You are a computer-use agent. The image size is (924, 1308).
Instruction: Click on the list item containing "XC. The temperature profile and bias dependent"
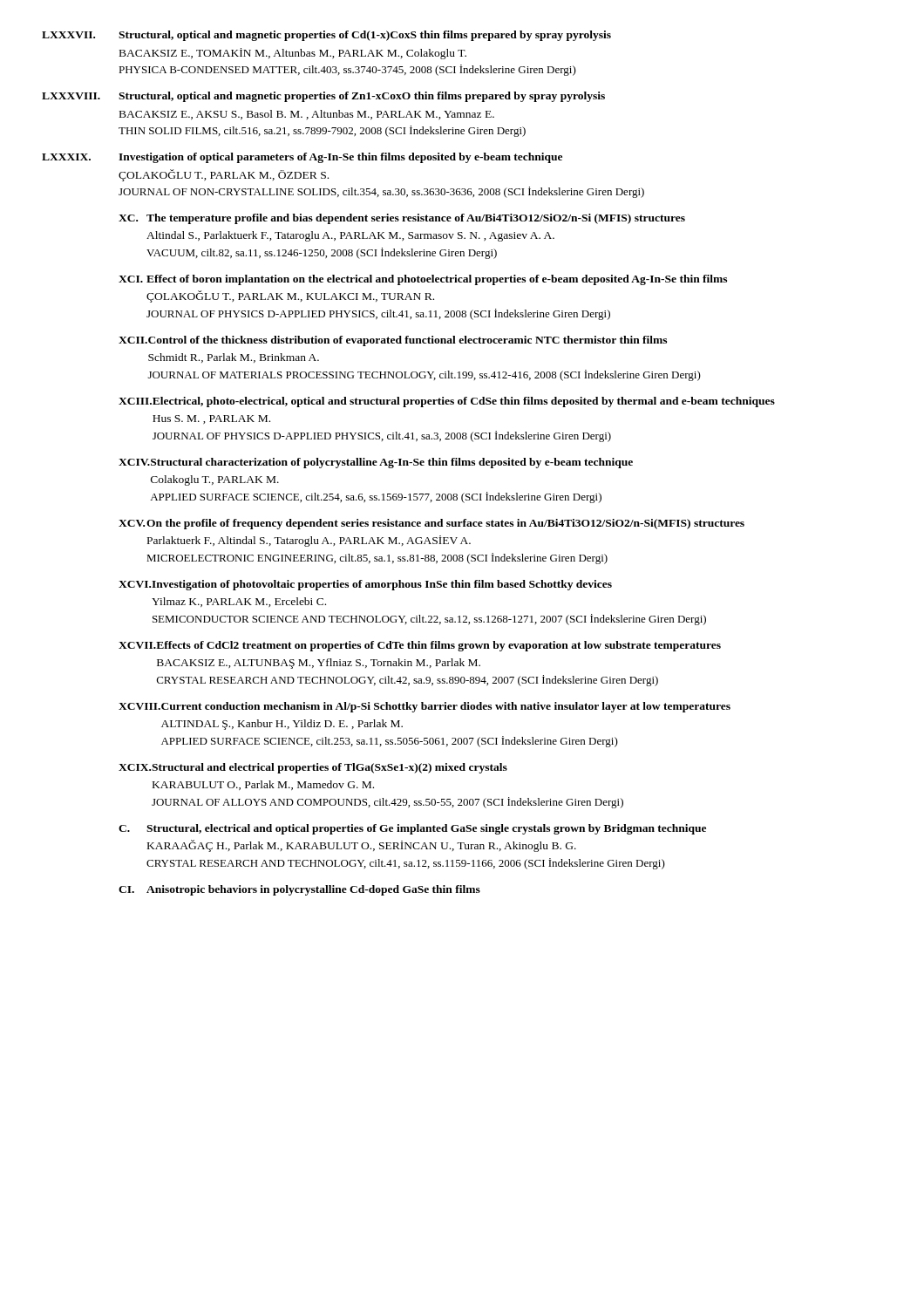[x=500, y=235]
